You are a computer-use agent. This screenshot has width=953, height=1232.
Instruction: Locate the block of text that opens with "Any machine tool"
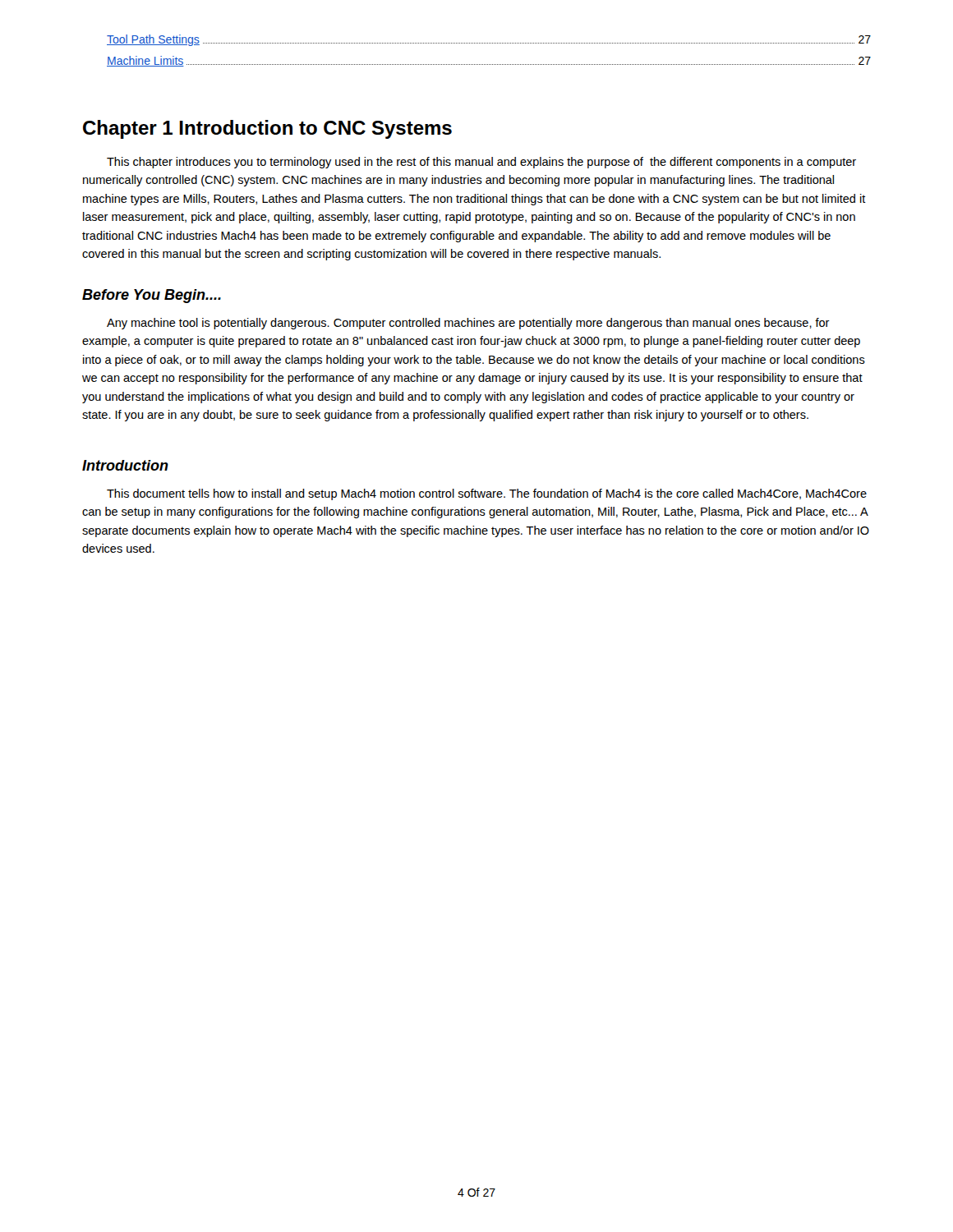pyautogui.click(x=473, y=369)
